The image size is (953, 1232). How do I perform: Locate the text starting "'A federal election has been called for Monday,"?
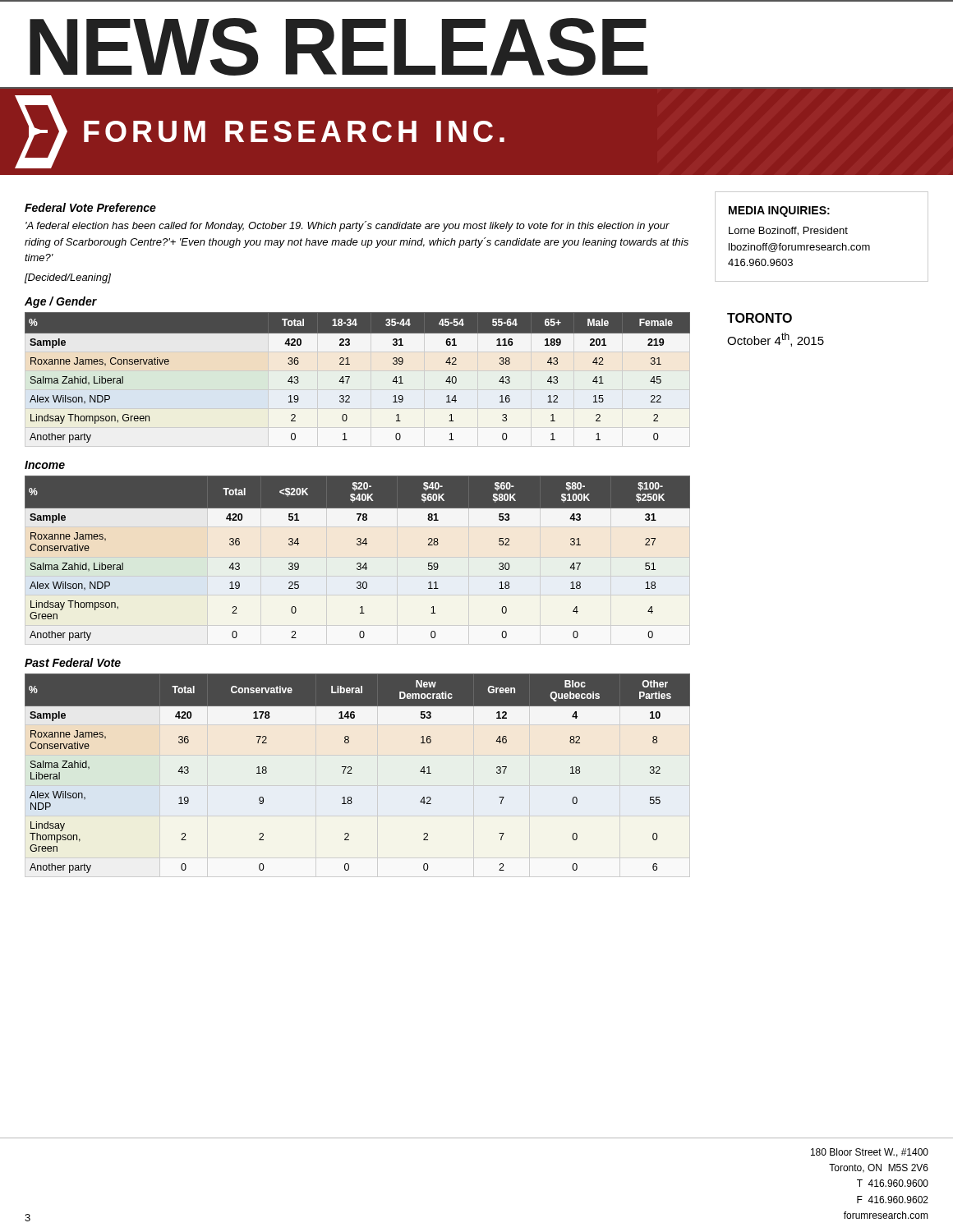357,241
